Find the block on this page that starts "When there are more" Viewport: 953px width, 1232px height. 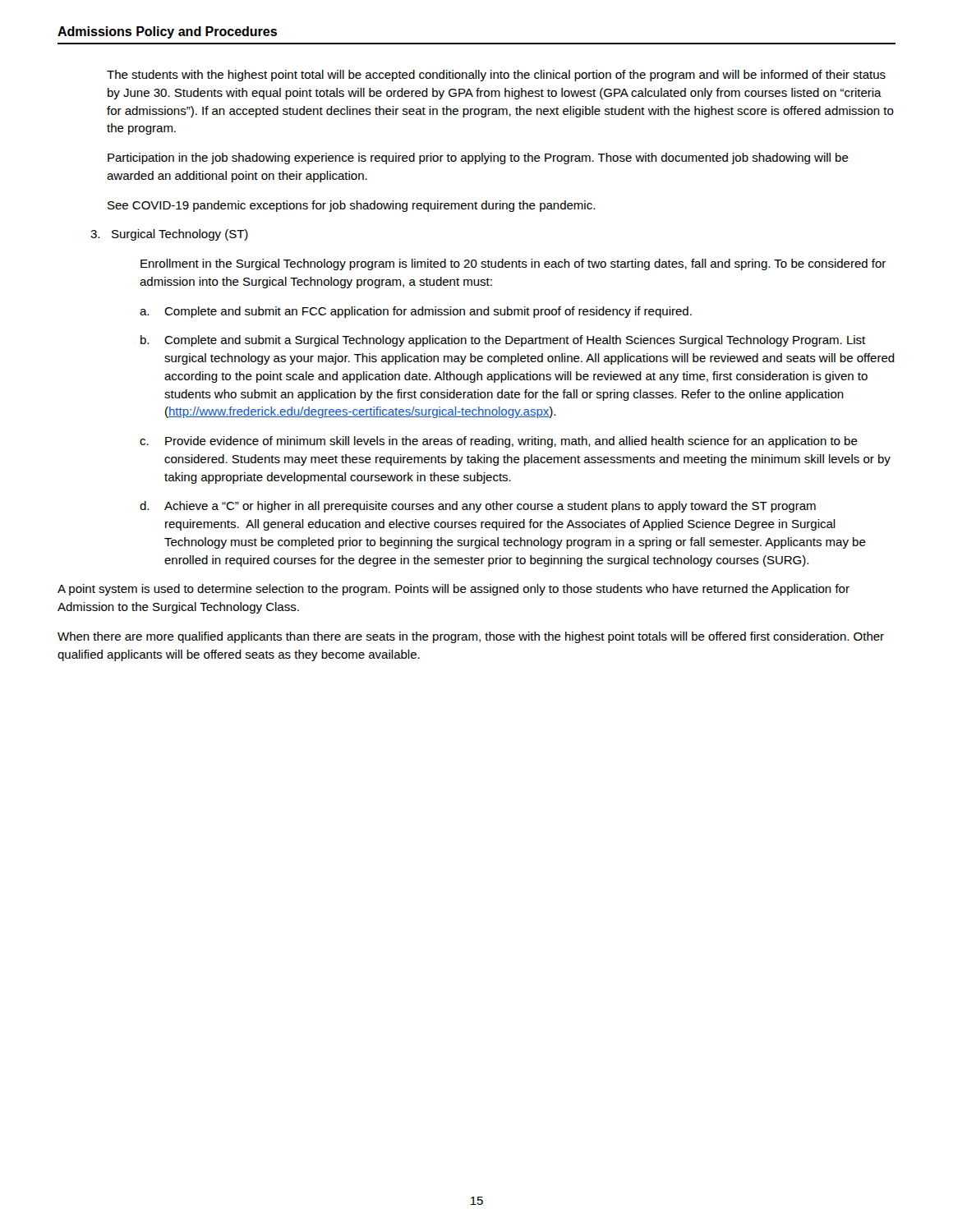(x=471, y=645)
